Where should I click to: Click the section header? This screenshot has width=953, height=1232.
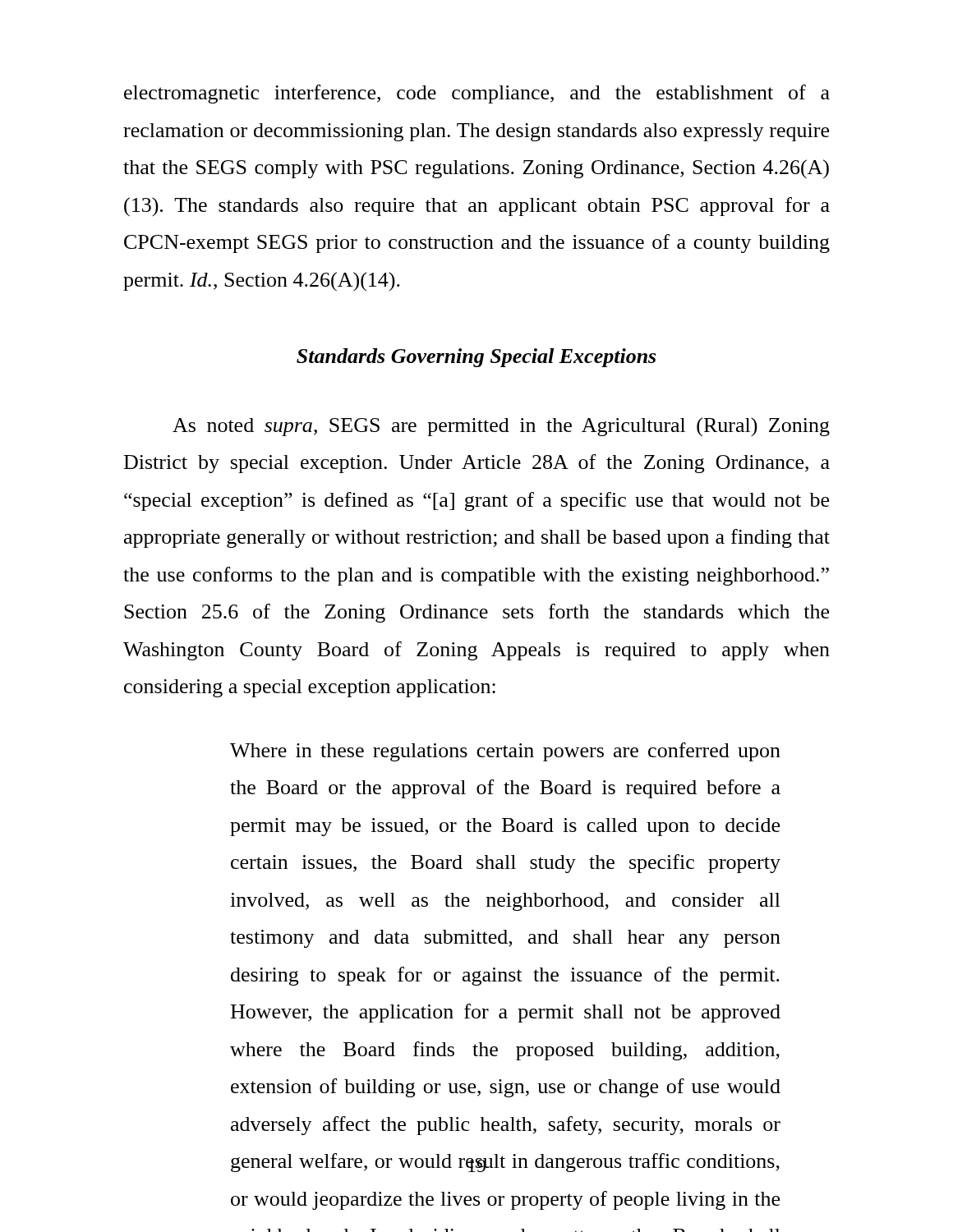pos(476,356)
